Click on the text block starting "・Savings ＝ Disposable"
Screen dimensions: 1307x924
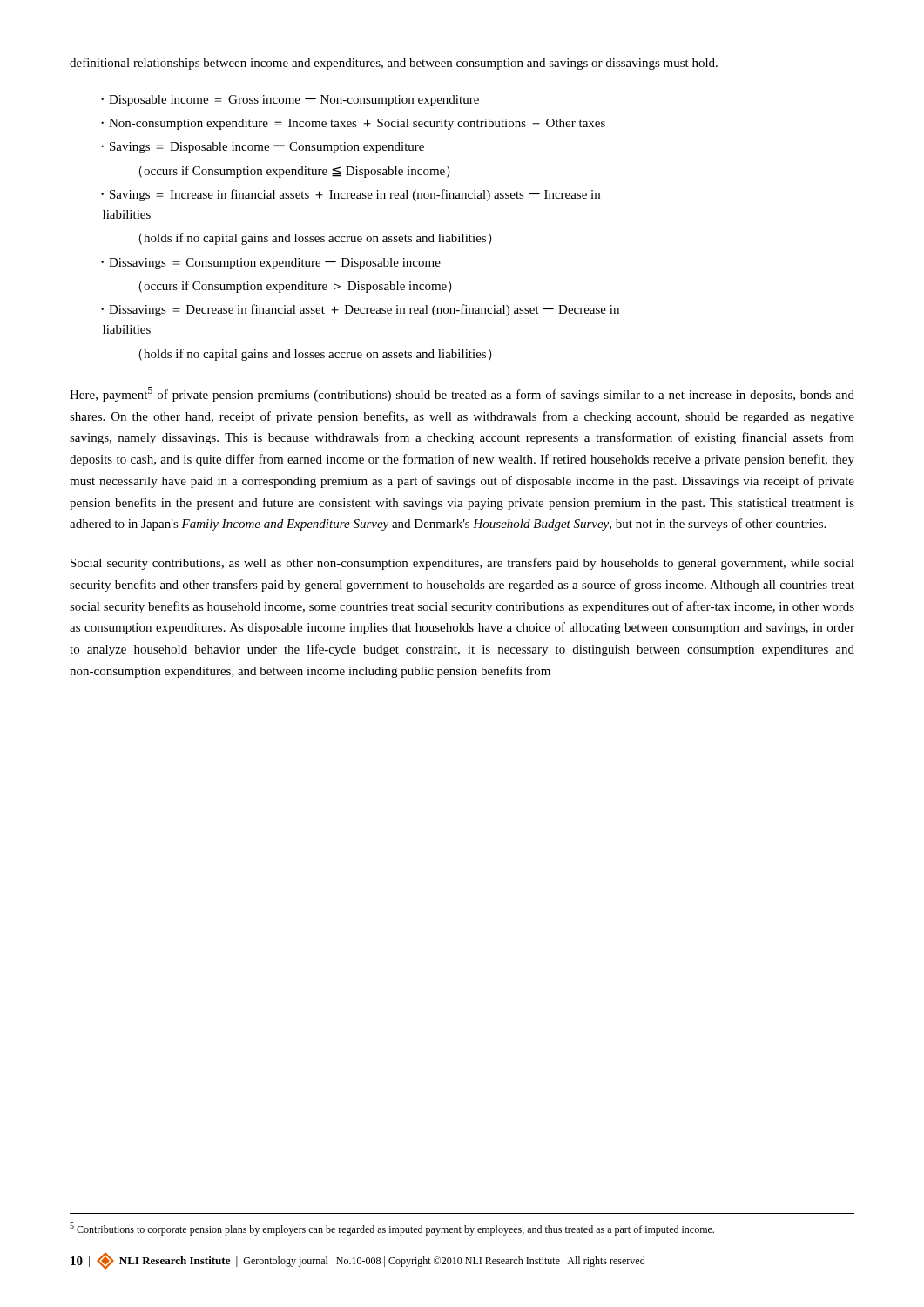(260, 147)
